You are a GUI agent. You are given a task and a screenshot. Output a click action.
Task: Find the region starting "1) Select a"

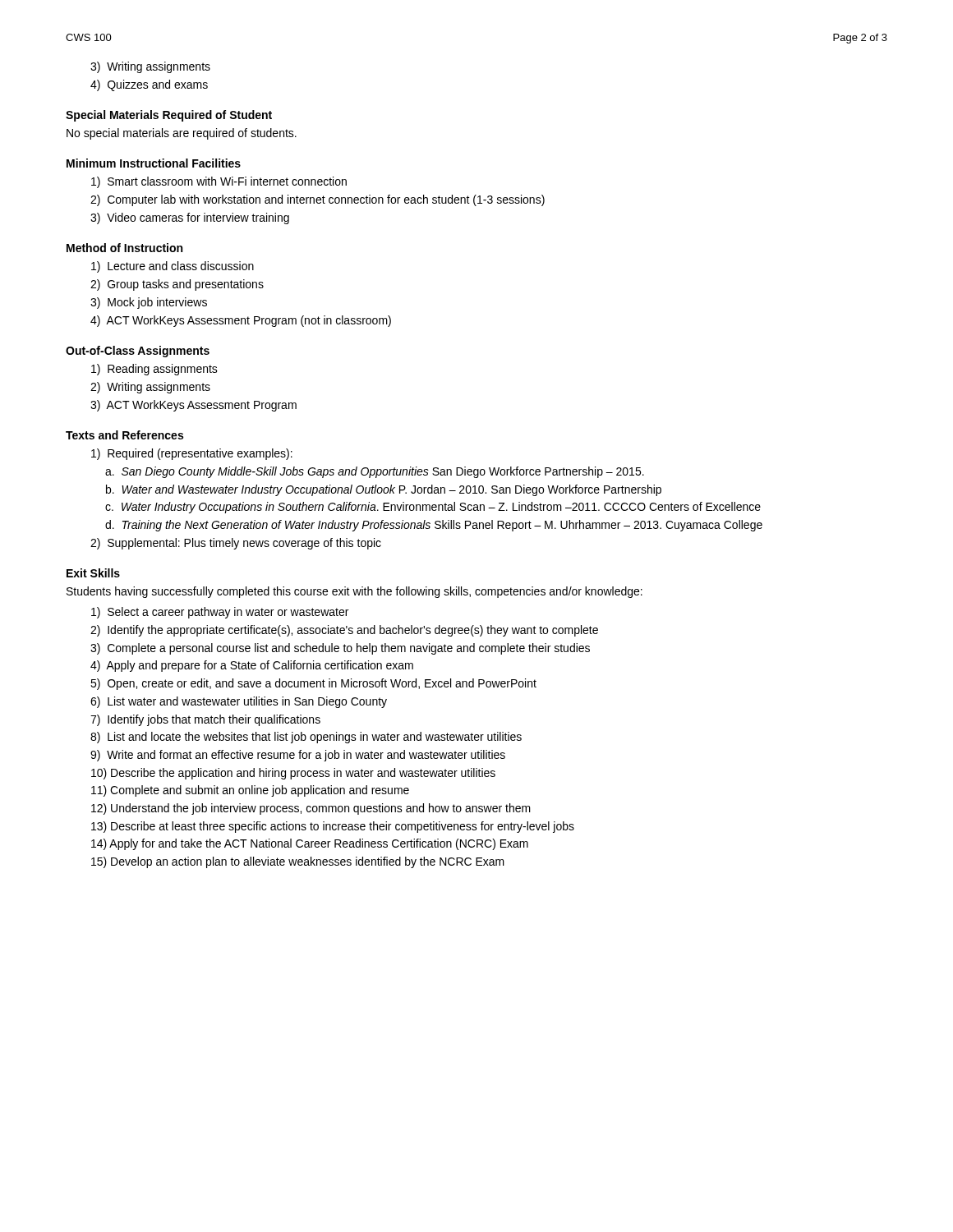click(x=219, y=612)
